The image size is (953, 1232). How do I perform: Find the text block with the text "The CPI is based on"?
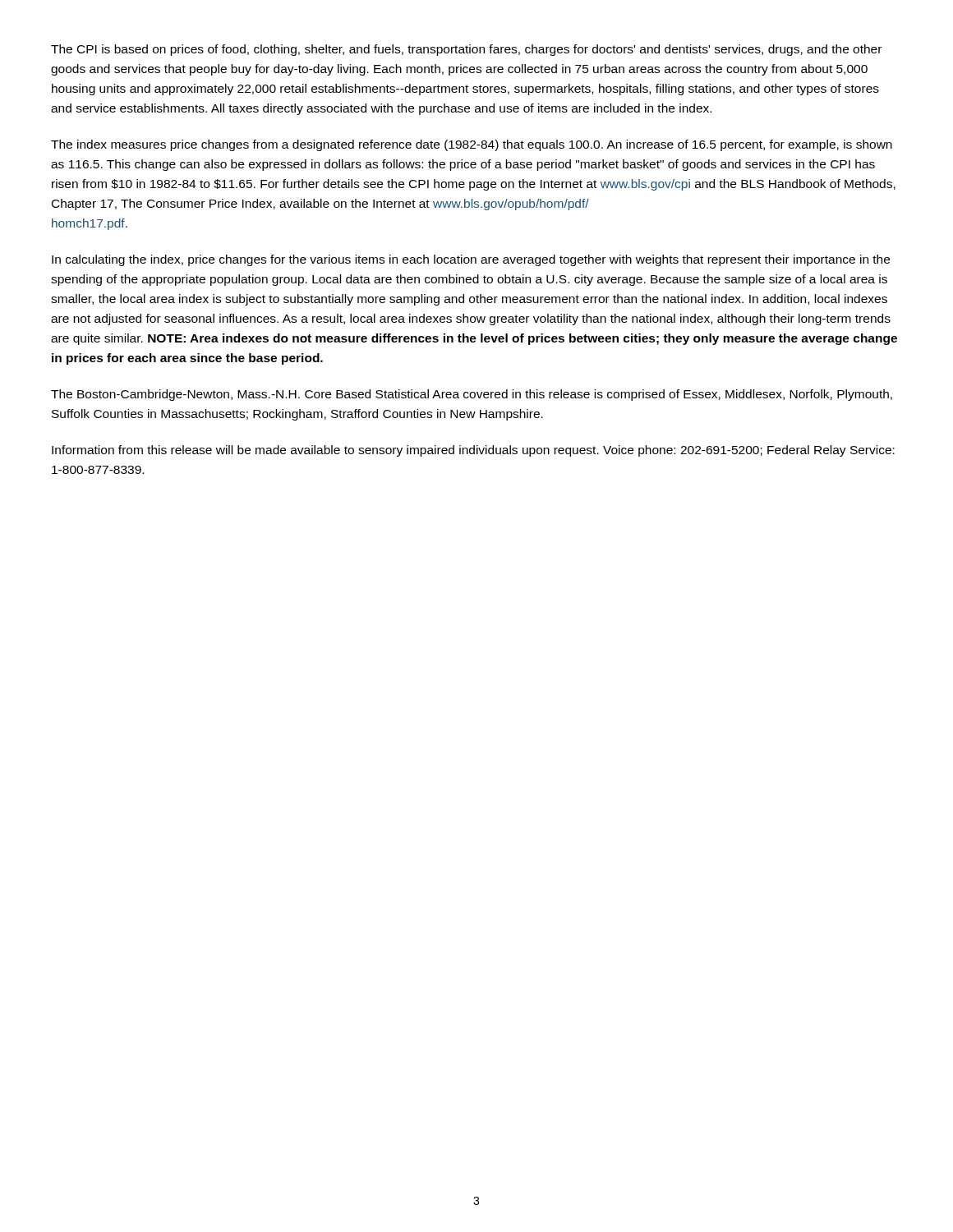pos(466,78)
